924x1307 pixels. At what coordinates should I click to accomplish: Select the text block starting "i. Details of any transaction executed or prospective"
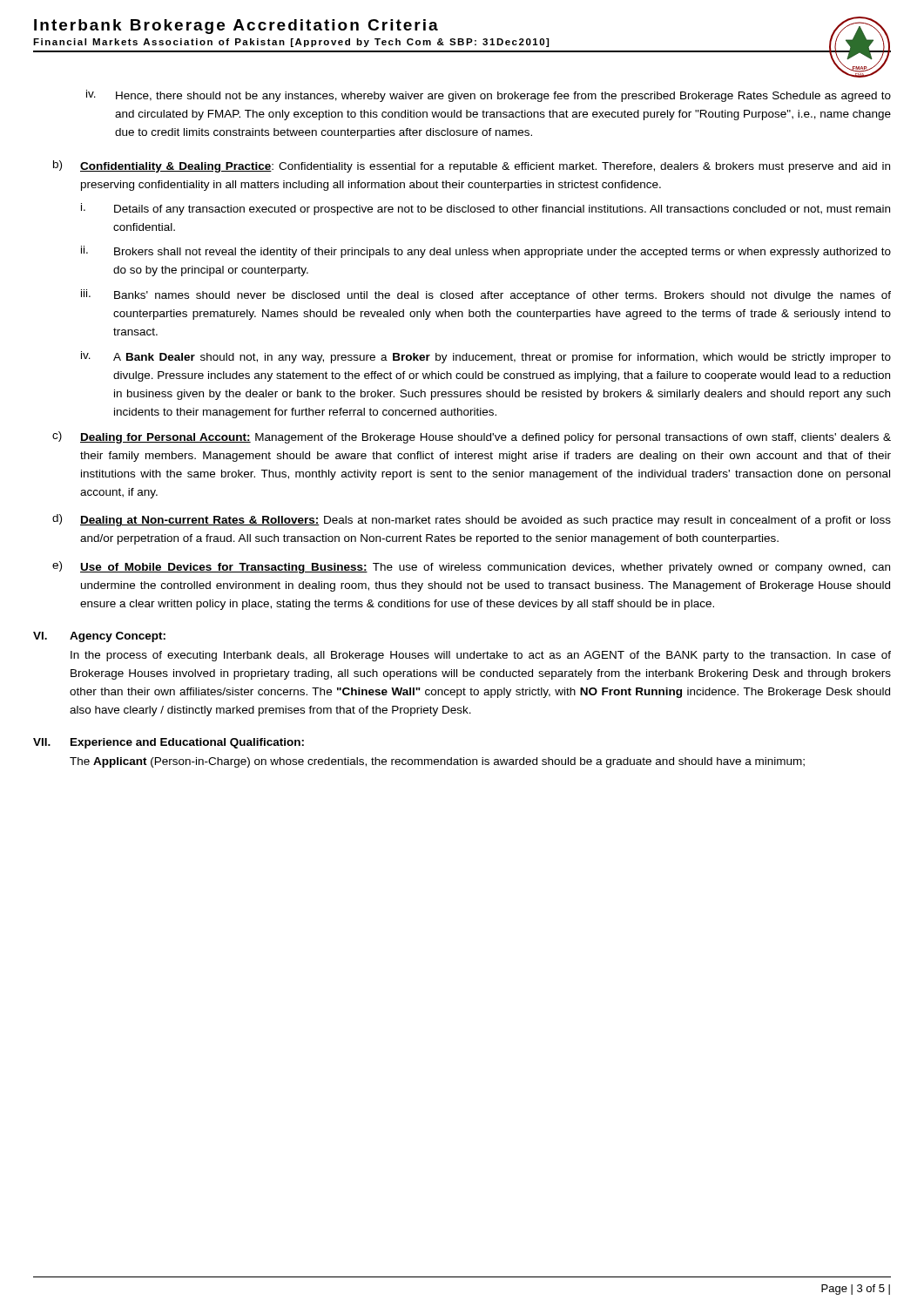click(486, 218)
